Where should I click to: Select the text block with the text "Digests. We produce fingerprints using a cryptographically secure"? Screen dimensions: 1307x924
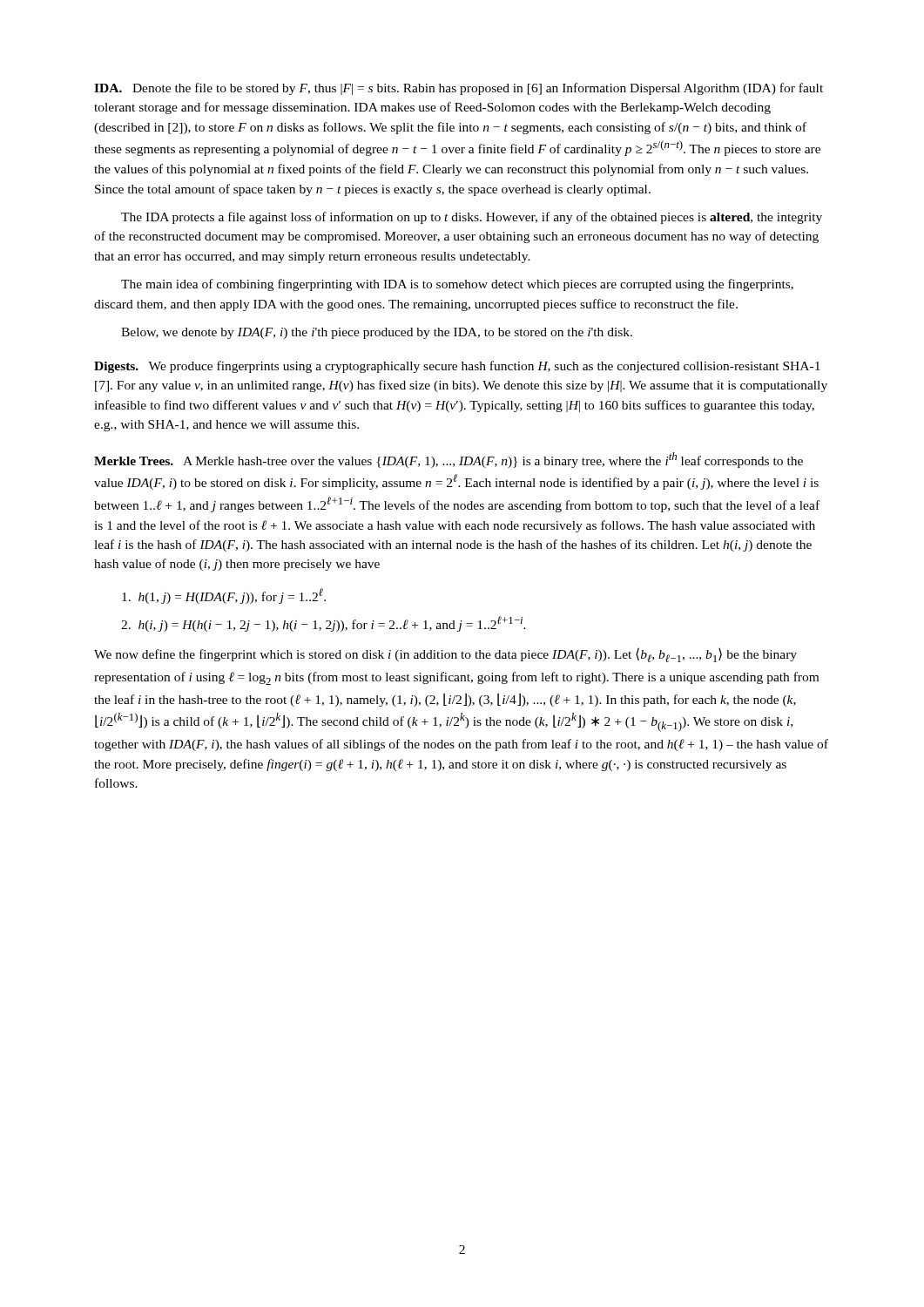[462, 395]
